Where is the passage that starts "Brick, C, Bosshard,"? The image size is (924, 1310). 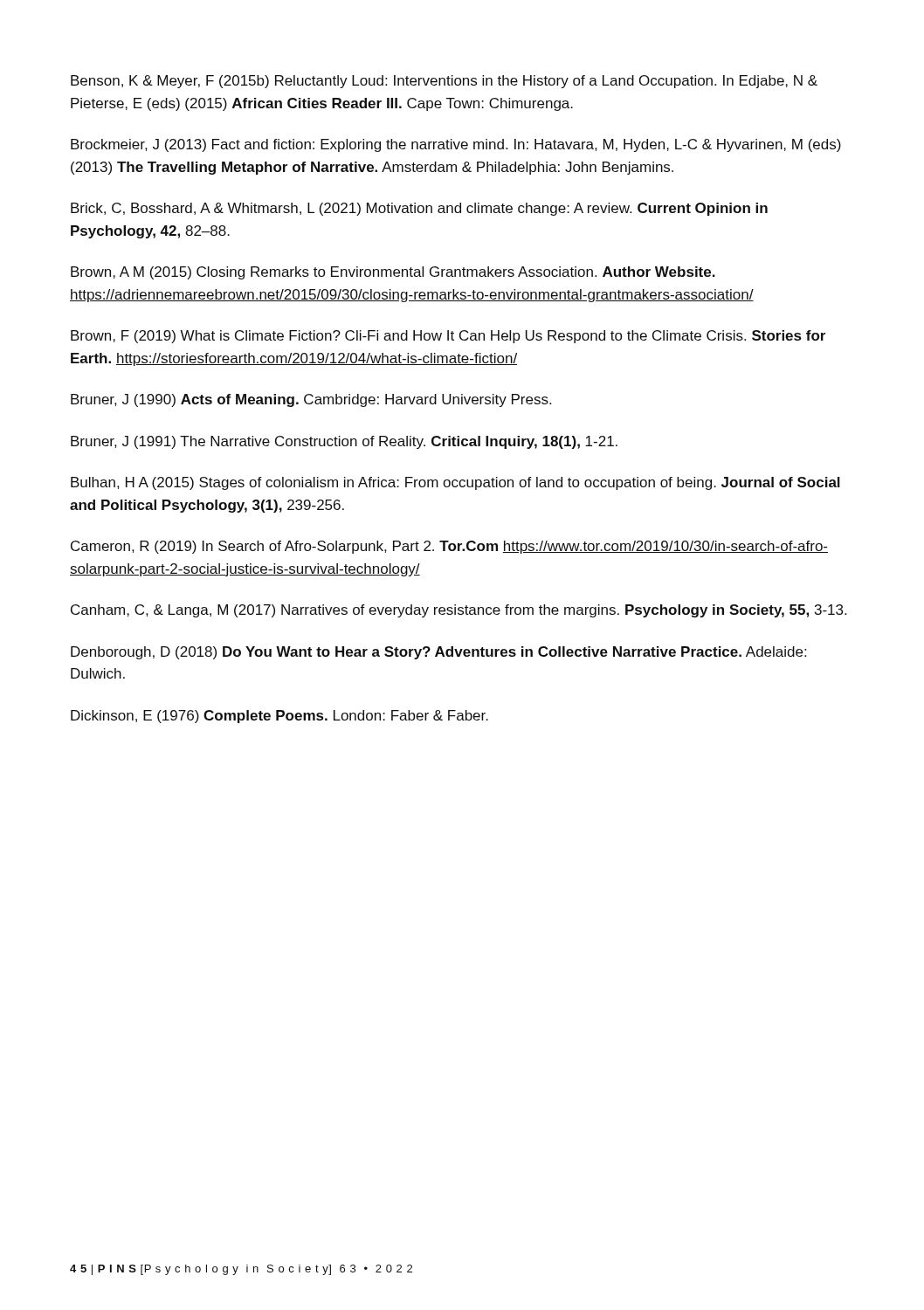tap(419, 219)
